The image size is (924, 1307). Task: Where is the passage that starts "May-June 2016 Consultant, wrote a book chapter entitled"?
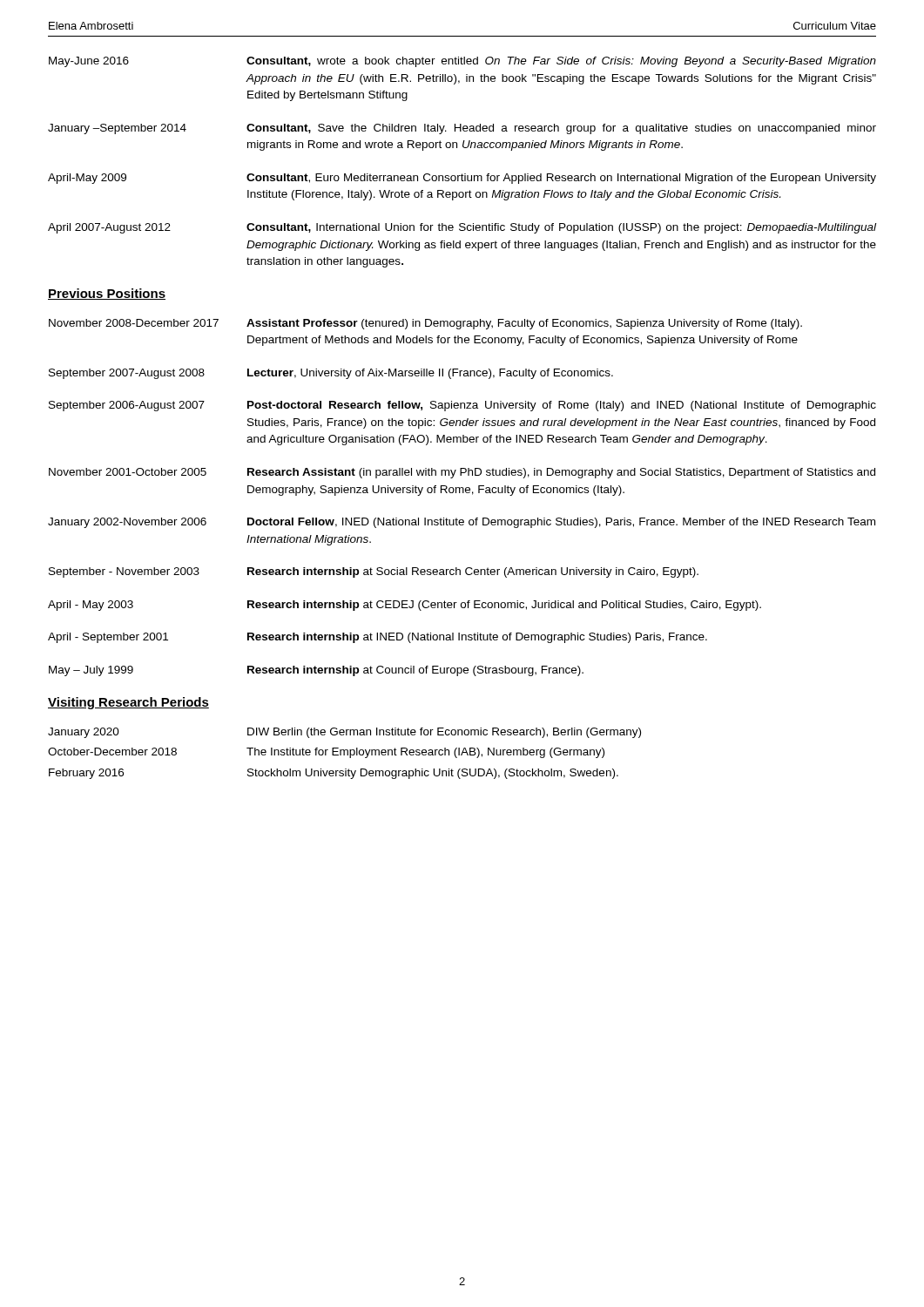[462, 78]
